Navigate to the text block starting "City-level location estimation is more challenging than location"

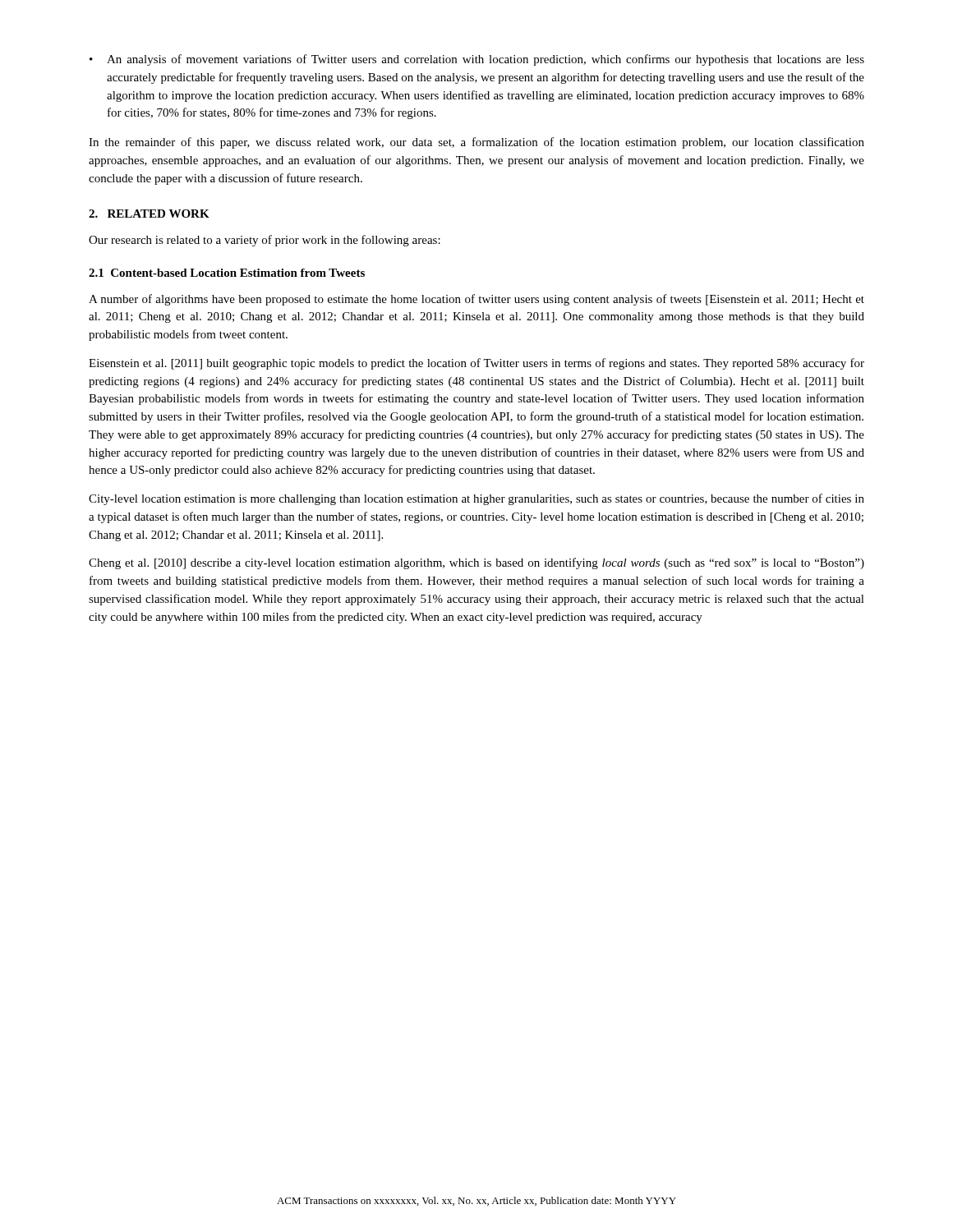coord(476,516)
